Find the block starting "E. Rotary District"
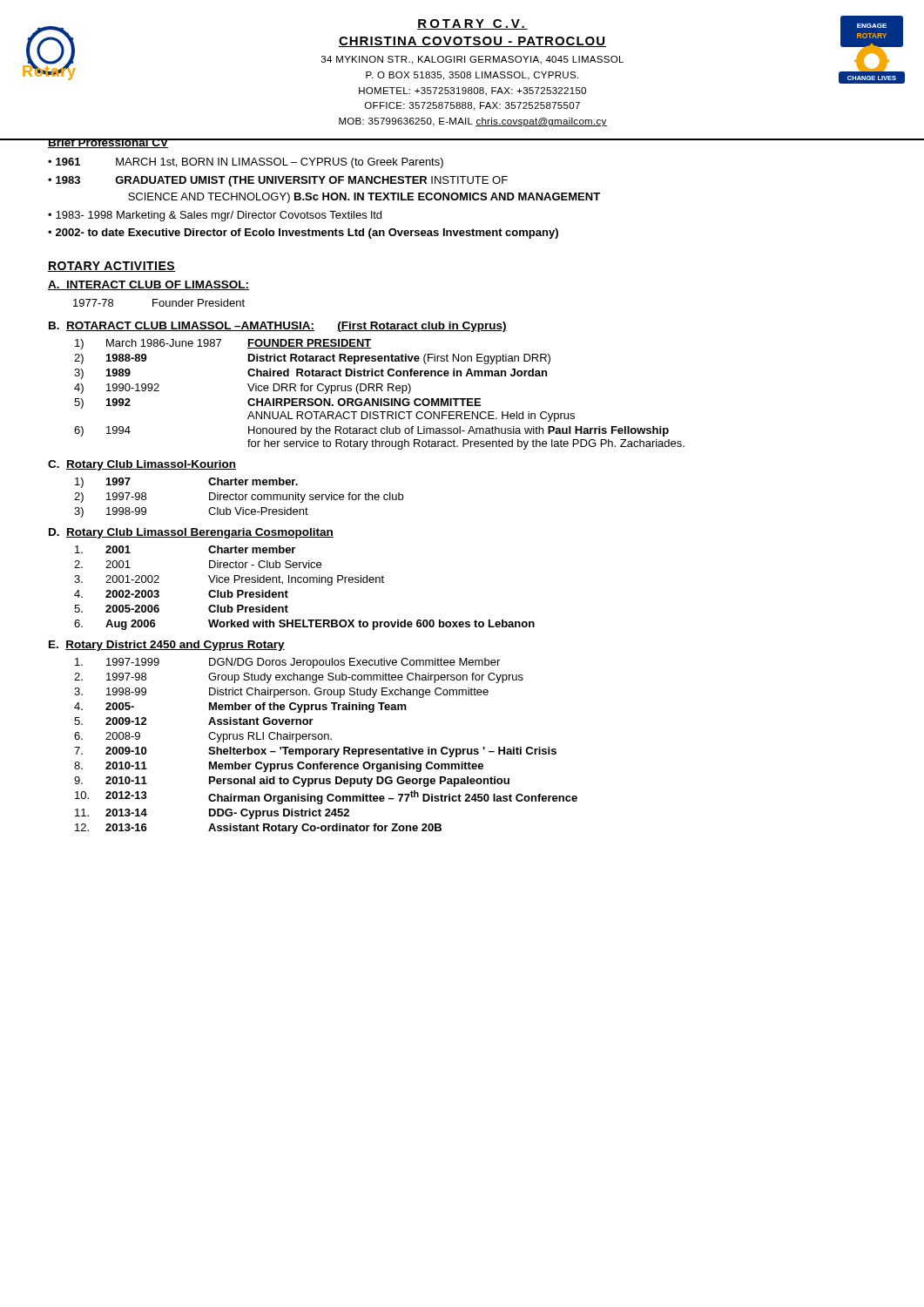 point(166,644)
